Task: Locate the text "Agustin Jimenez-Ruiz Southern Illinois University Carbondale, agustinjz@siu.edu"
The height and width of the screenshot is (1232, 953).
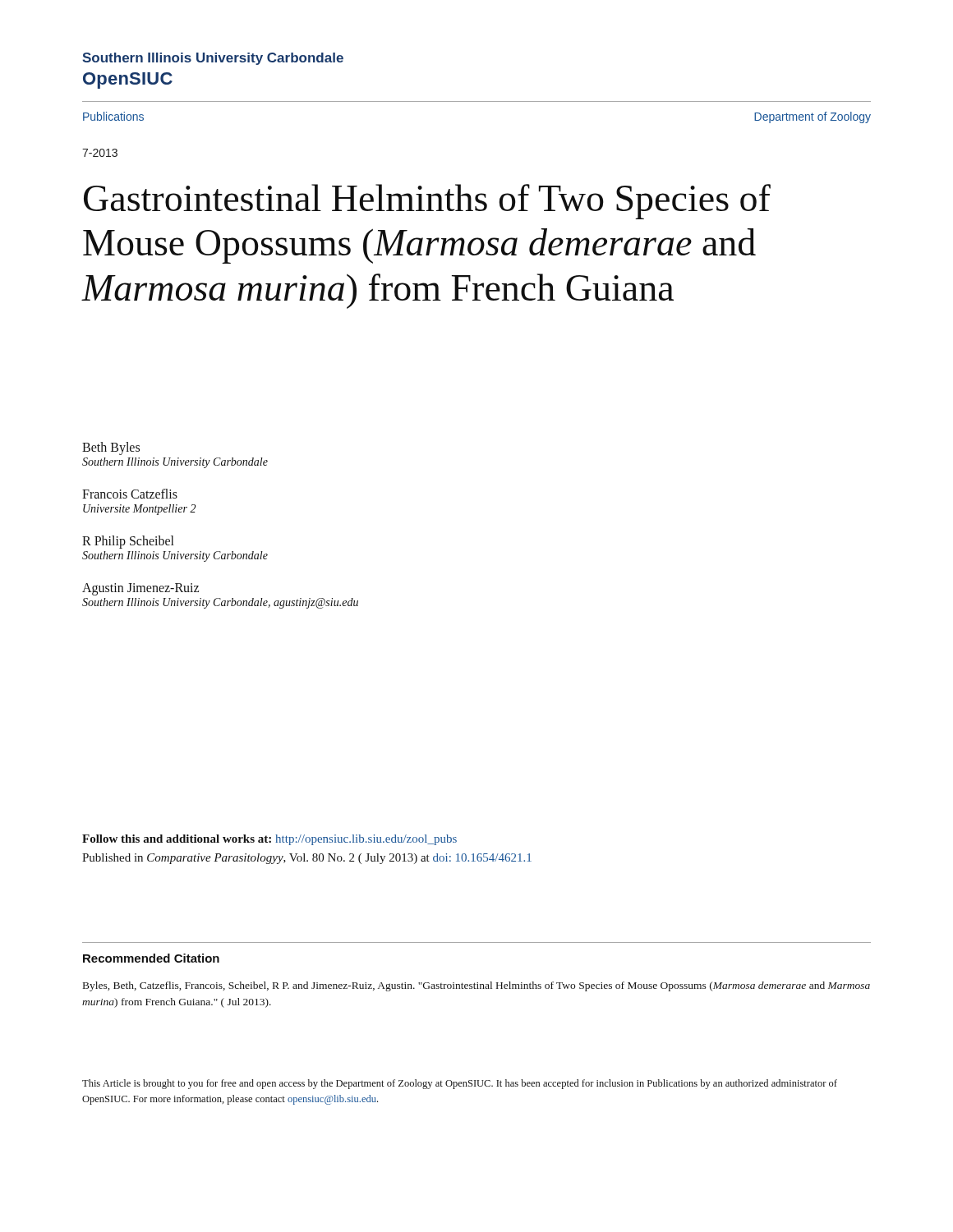Action: point(220,595)
